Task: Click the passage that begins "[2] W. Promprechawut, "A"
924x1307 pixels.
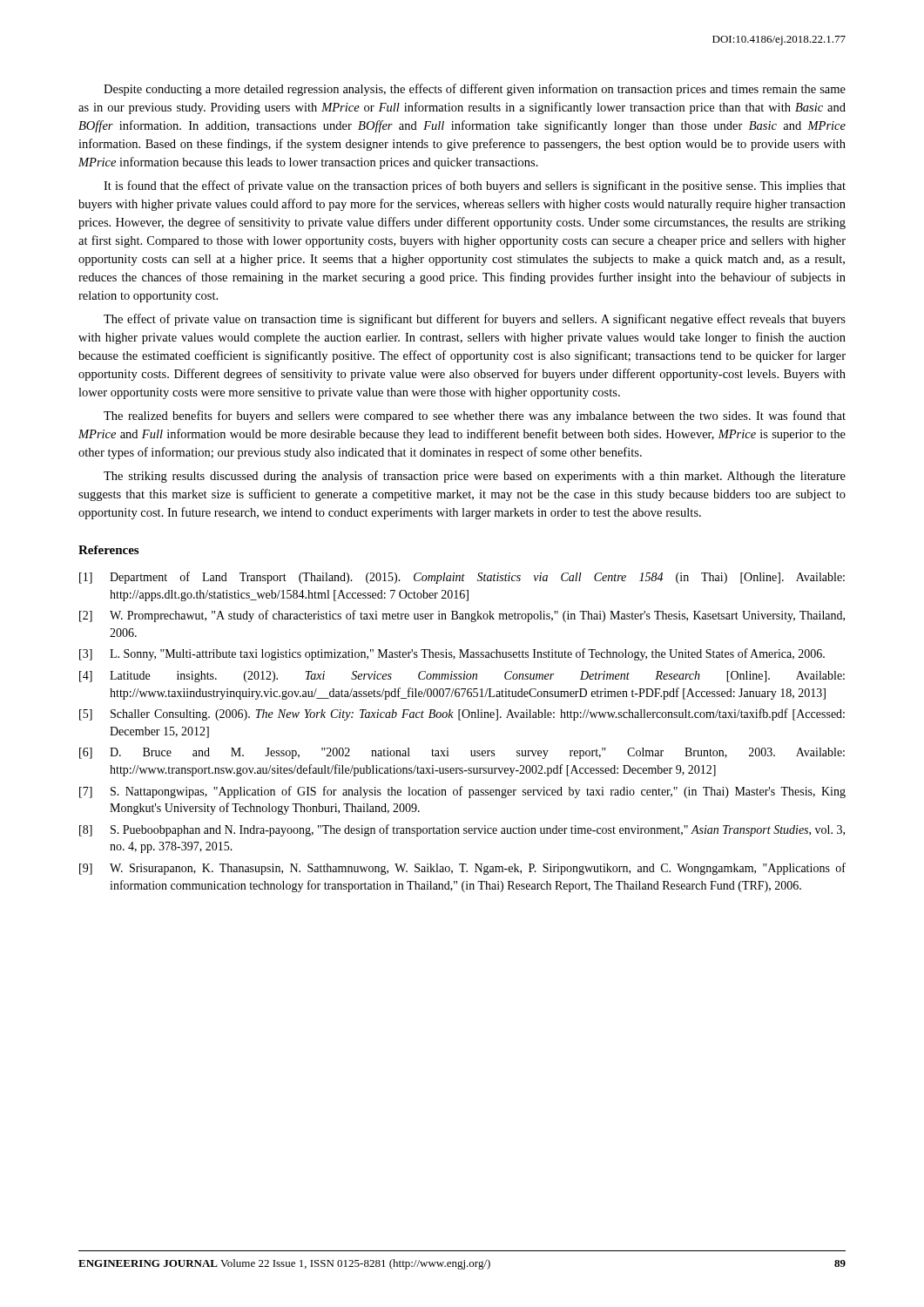Action: 462,625
